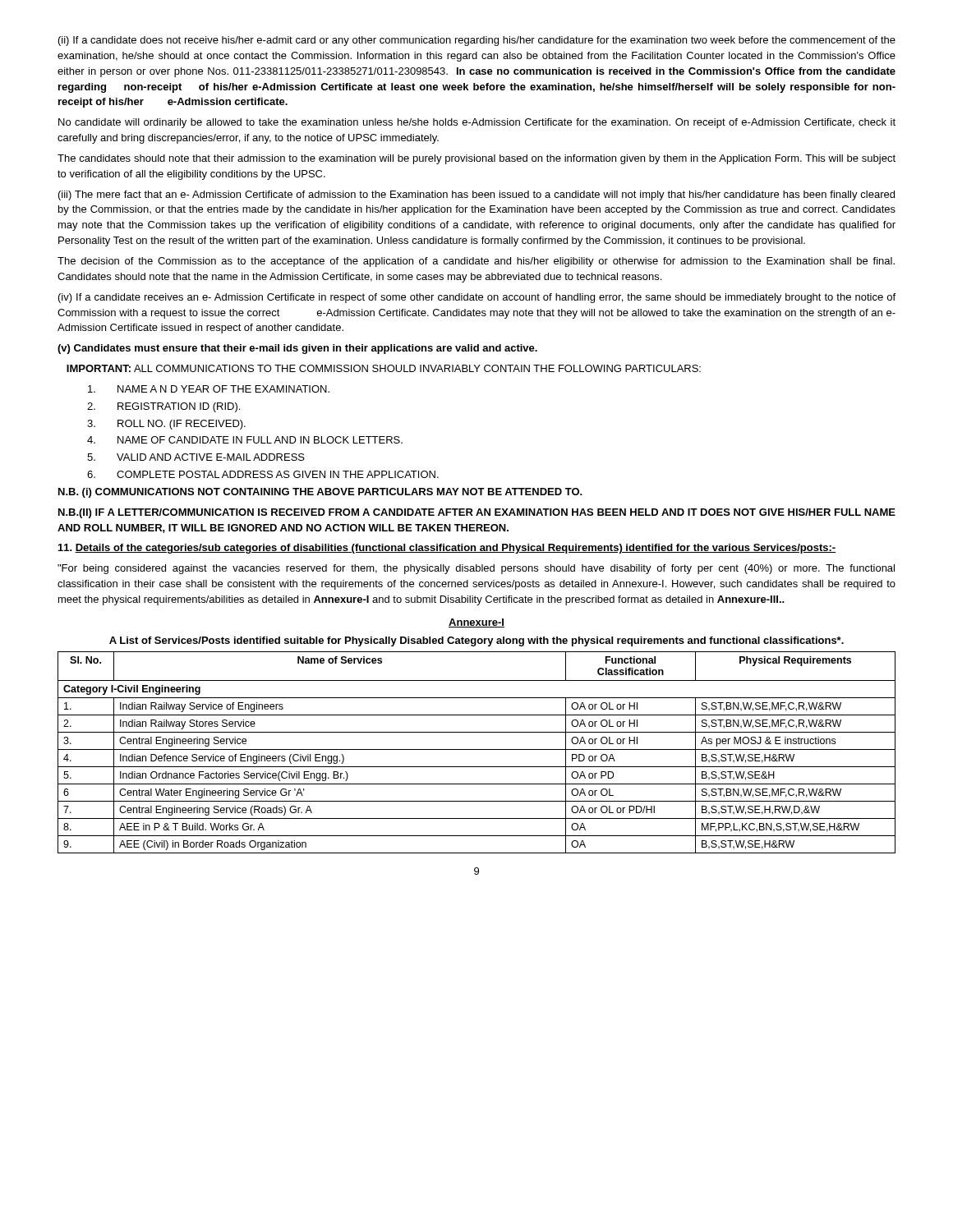The width and height of the screenshot is (953, 1232).
Task: Click on the text block with the text "N.B. (i) COMMUNICATIONS NOT CONTAINING THE"
Action: [476, 510]
